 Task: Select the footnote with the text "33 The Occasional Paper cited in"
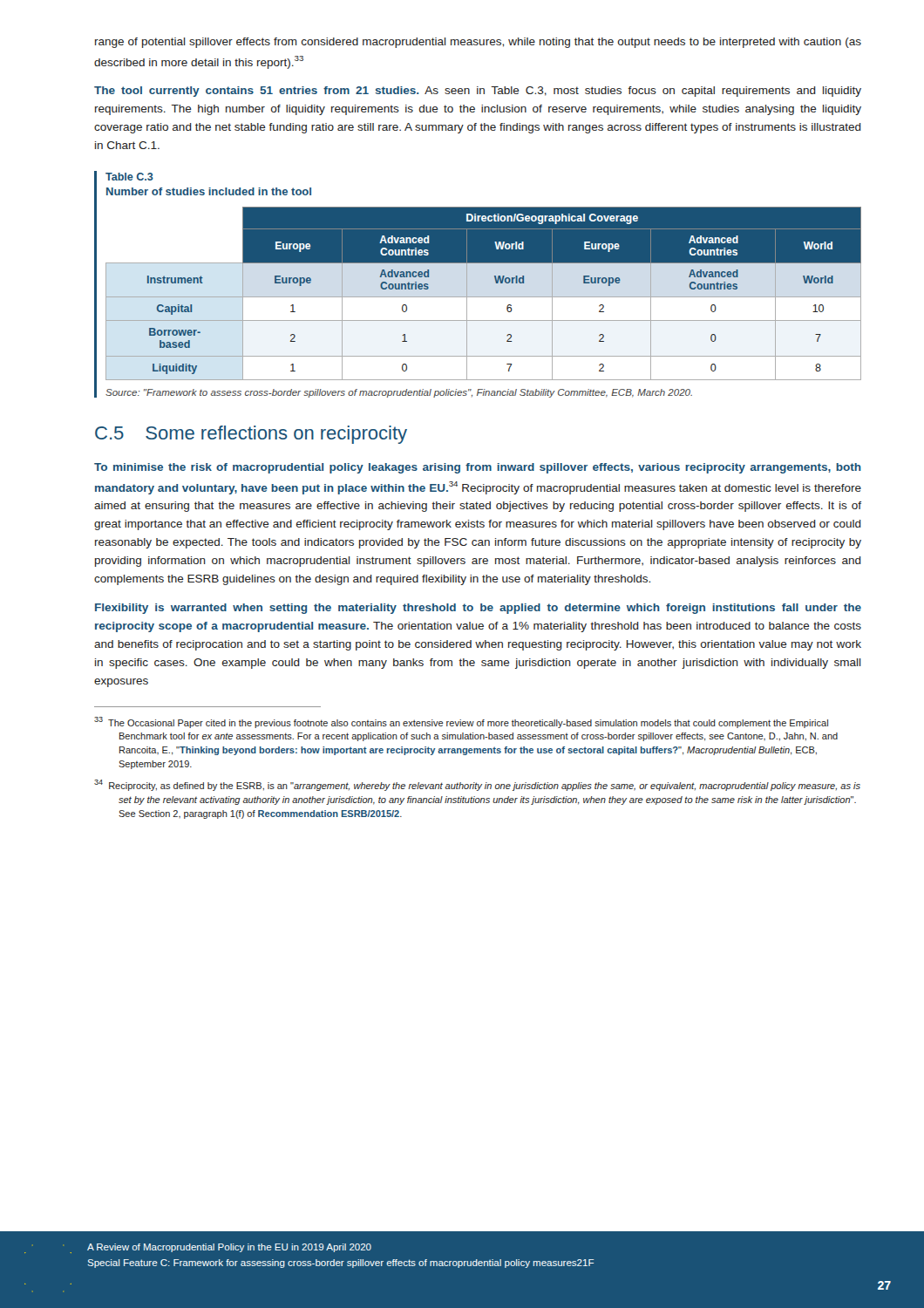point(466,742)
